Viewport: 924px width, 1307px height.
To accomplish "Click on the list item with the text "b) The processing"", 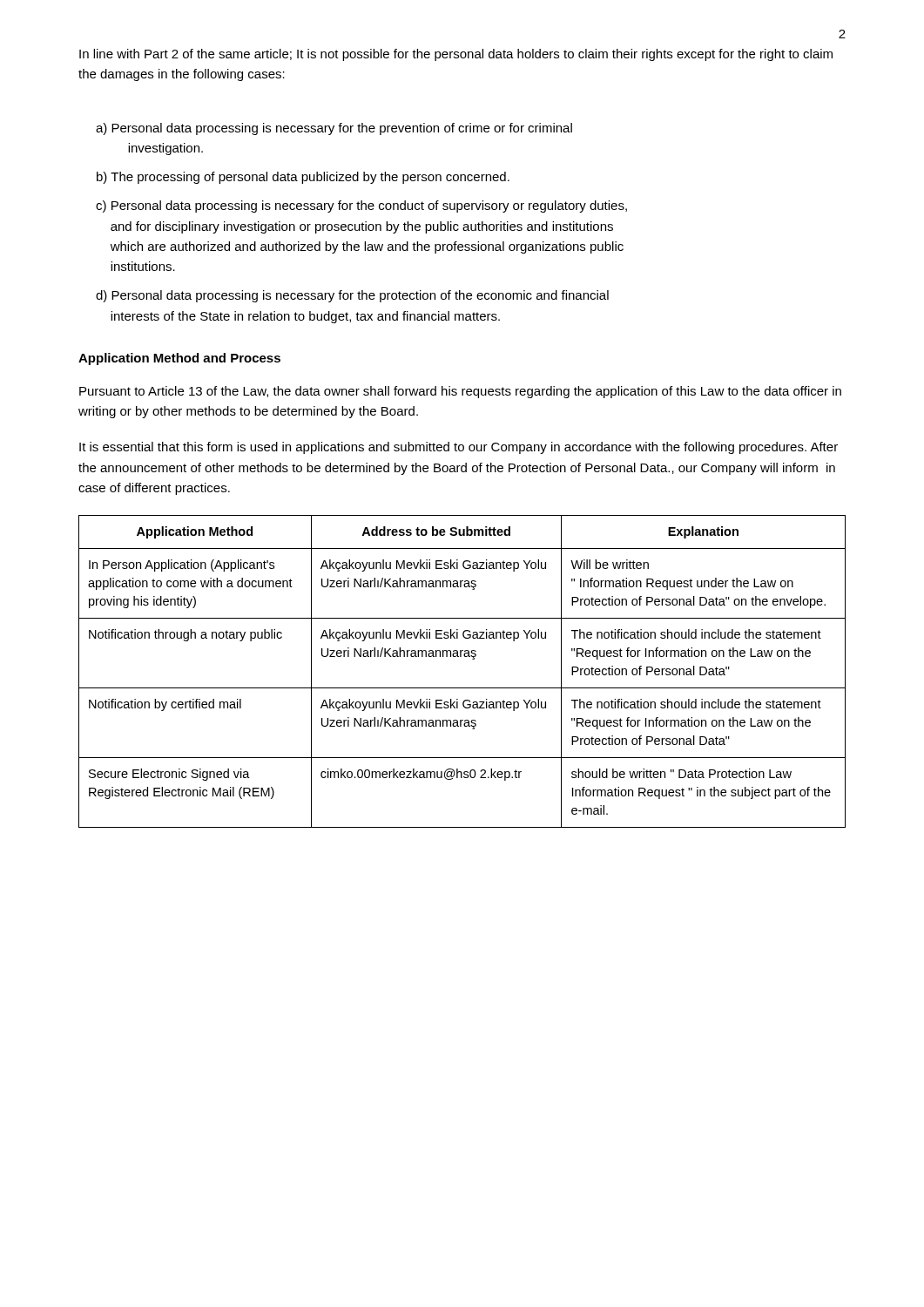I will pos(303,176).
